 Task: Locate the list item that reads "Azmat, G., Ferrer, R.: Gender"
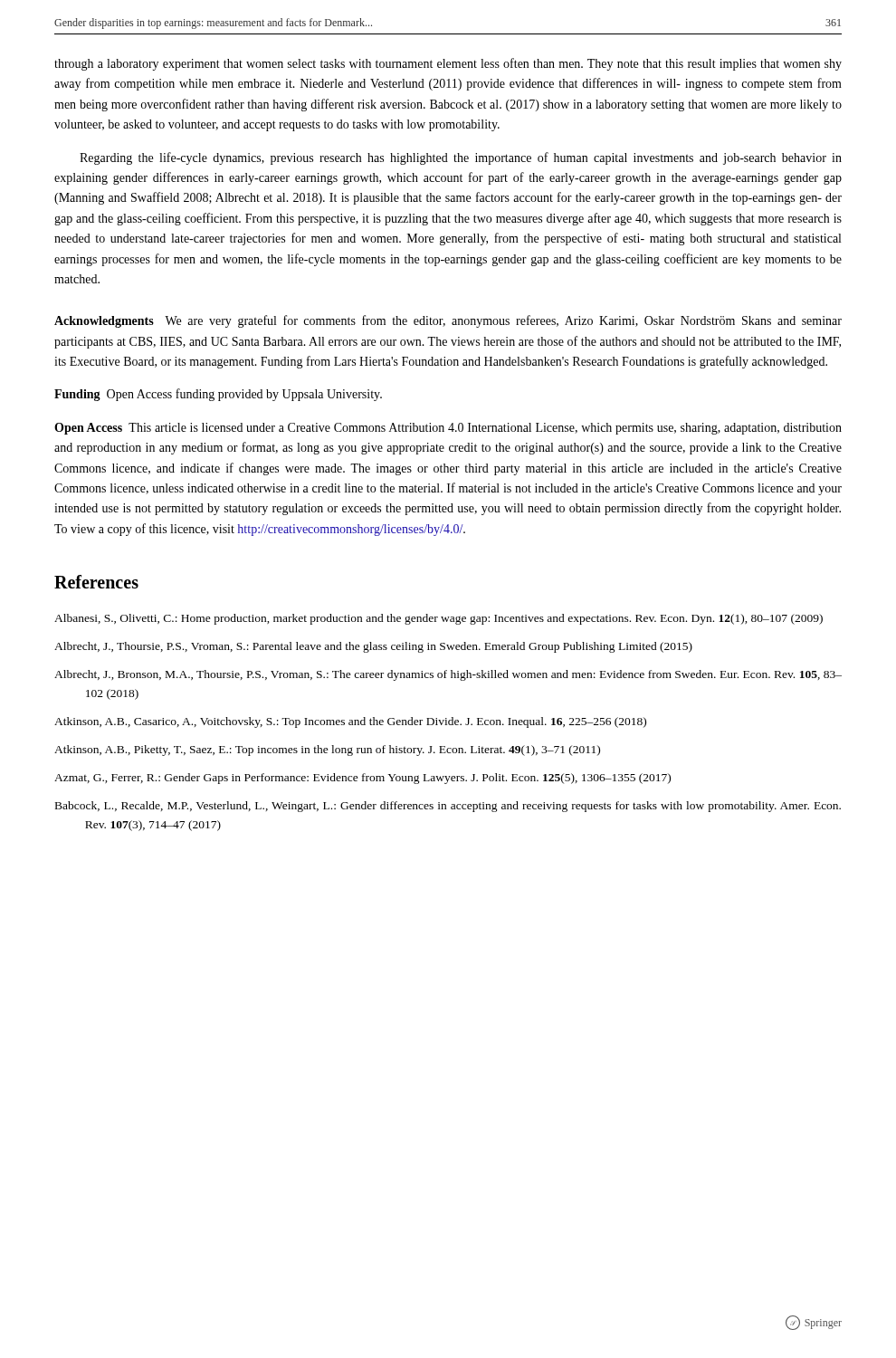(x=363, y=777)
